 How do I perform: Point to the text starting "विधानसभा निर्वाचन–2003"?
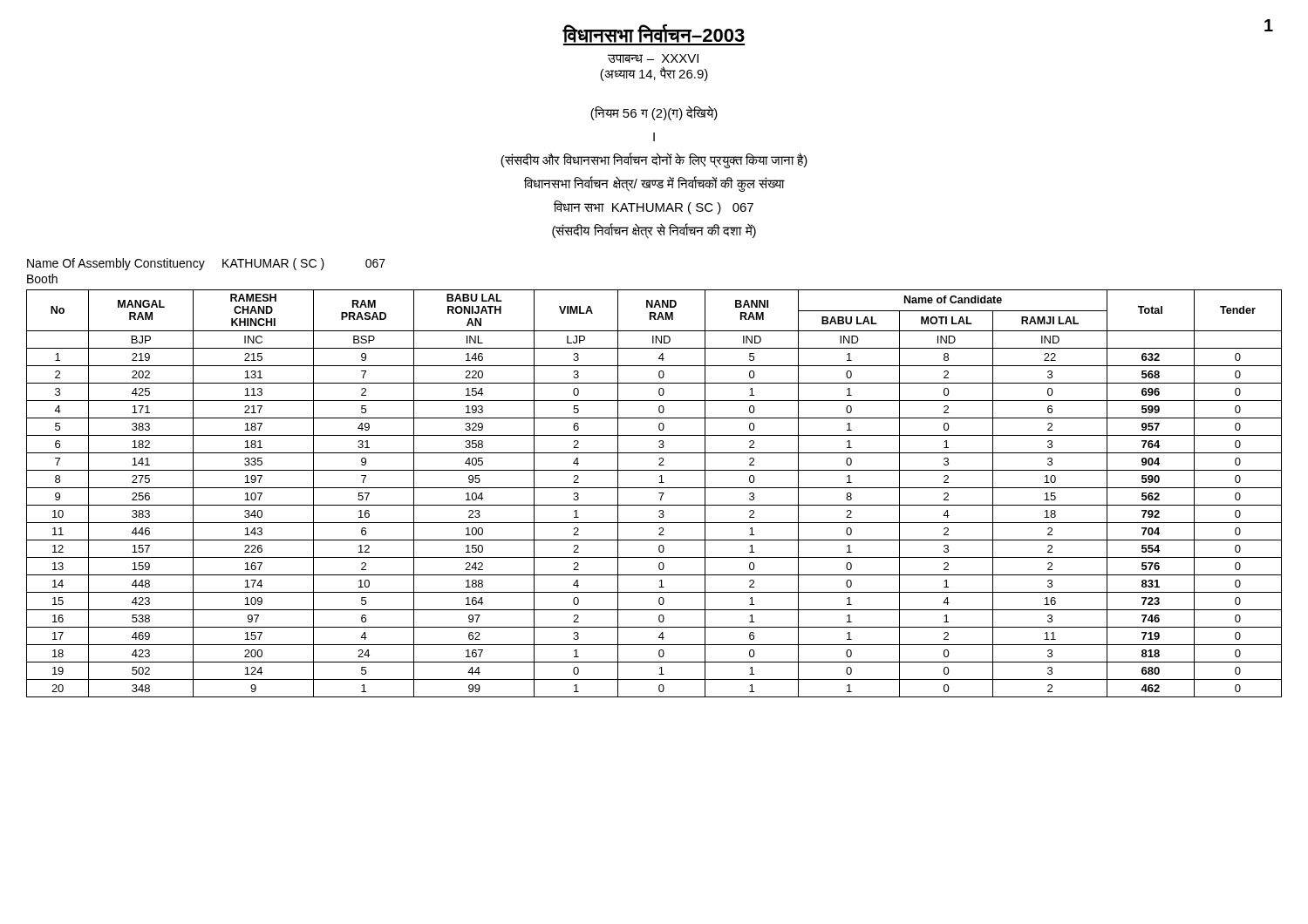654,35
